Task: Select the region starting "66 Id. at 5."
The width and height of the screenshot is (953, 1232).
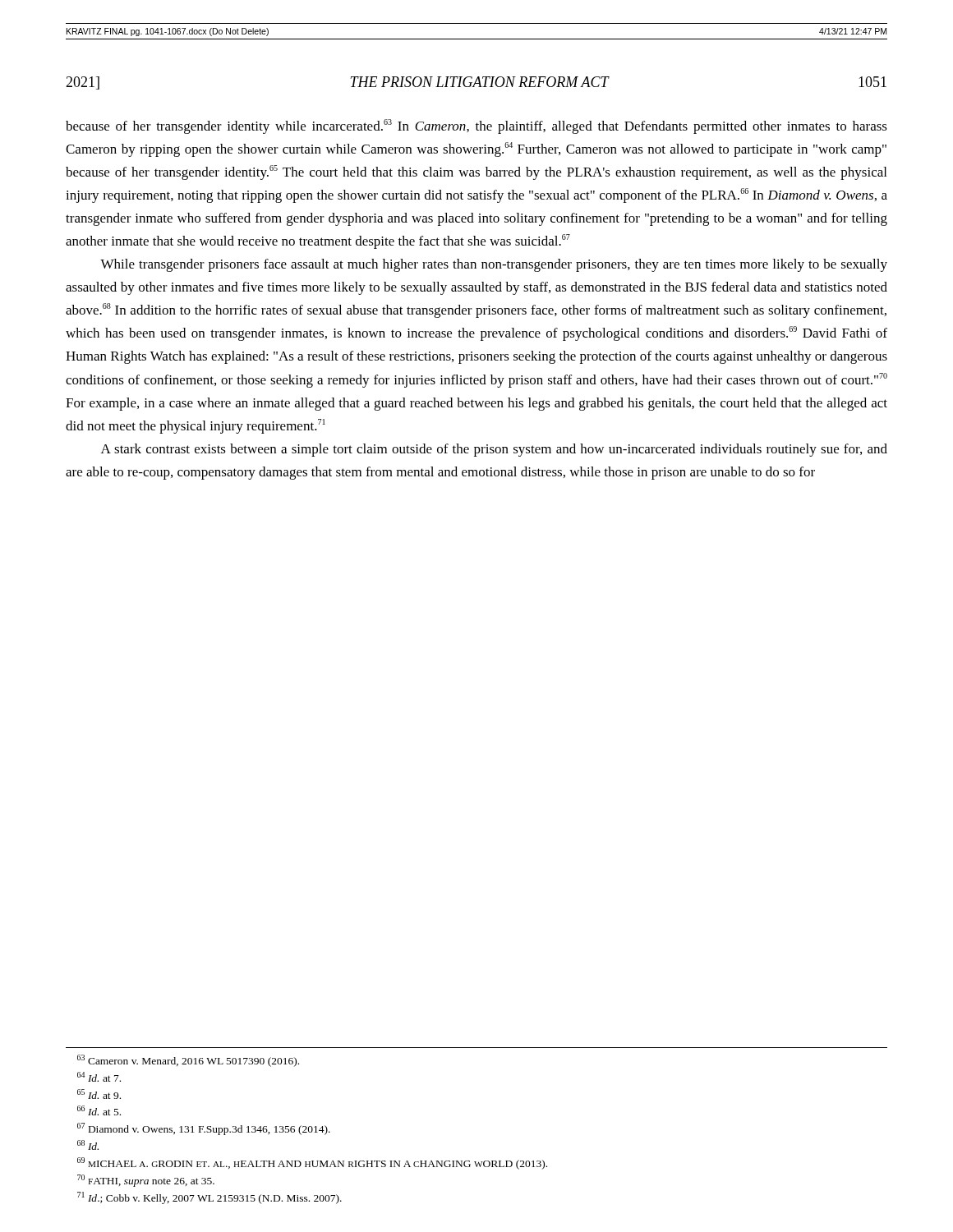Action: (x=94, y=1111)
